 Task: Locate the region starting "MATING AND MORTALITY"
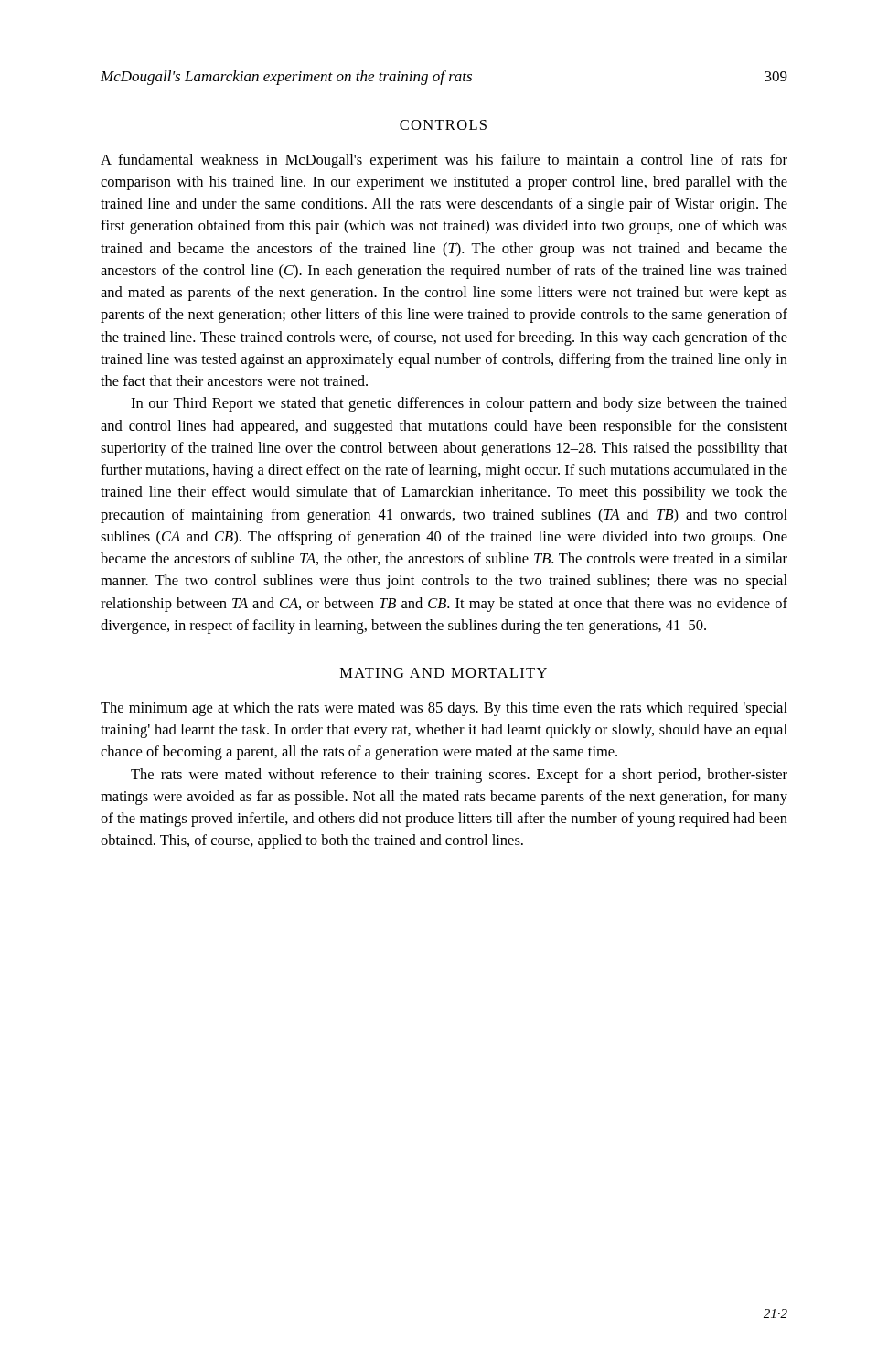click(x=444, y=673)
